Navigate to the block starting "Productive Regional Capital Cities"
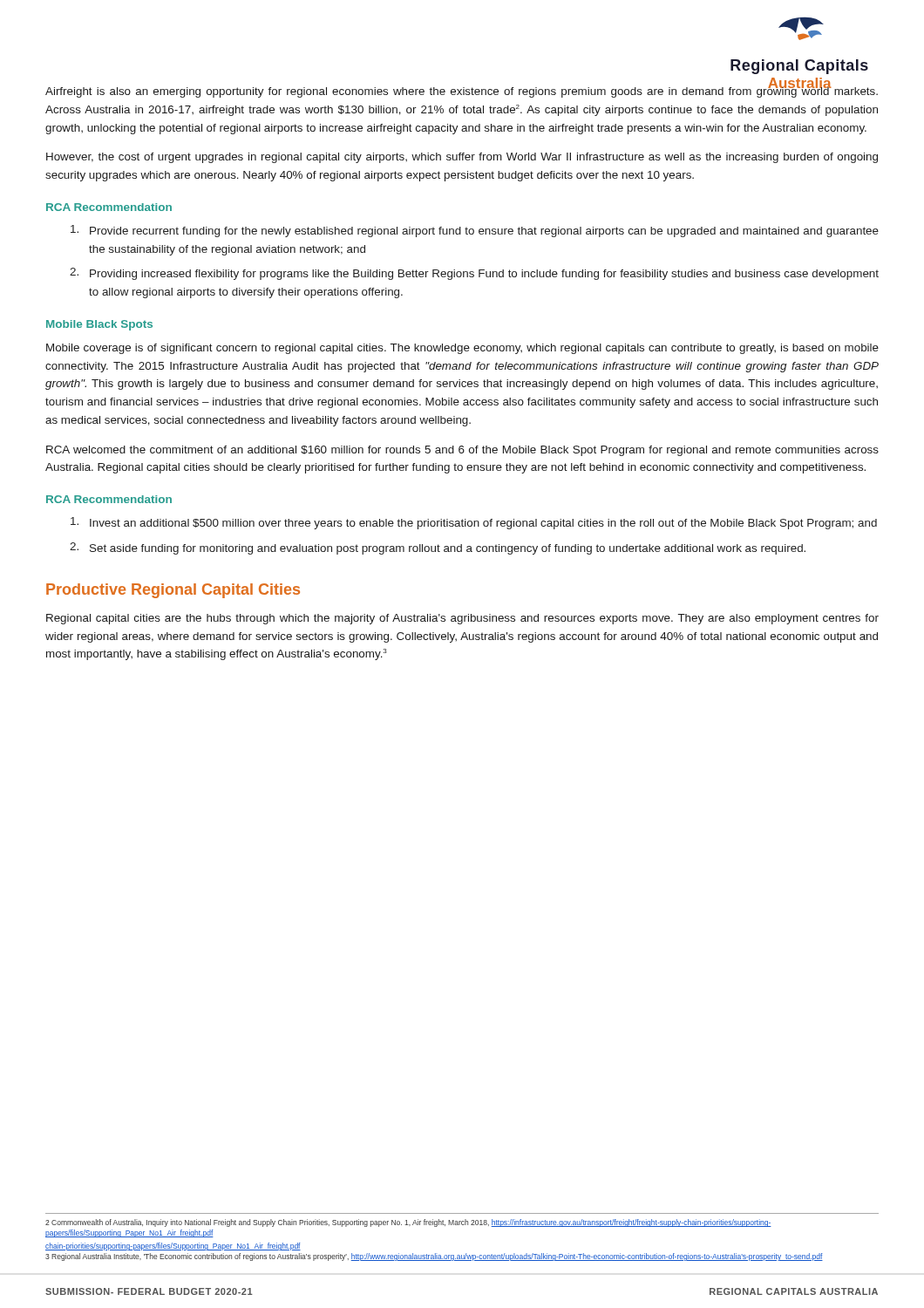The height and width of the screenshot is (1308, 924). coord(173,589)
